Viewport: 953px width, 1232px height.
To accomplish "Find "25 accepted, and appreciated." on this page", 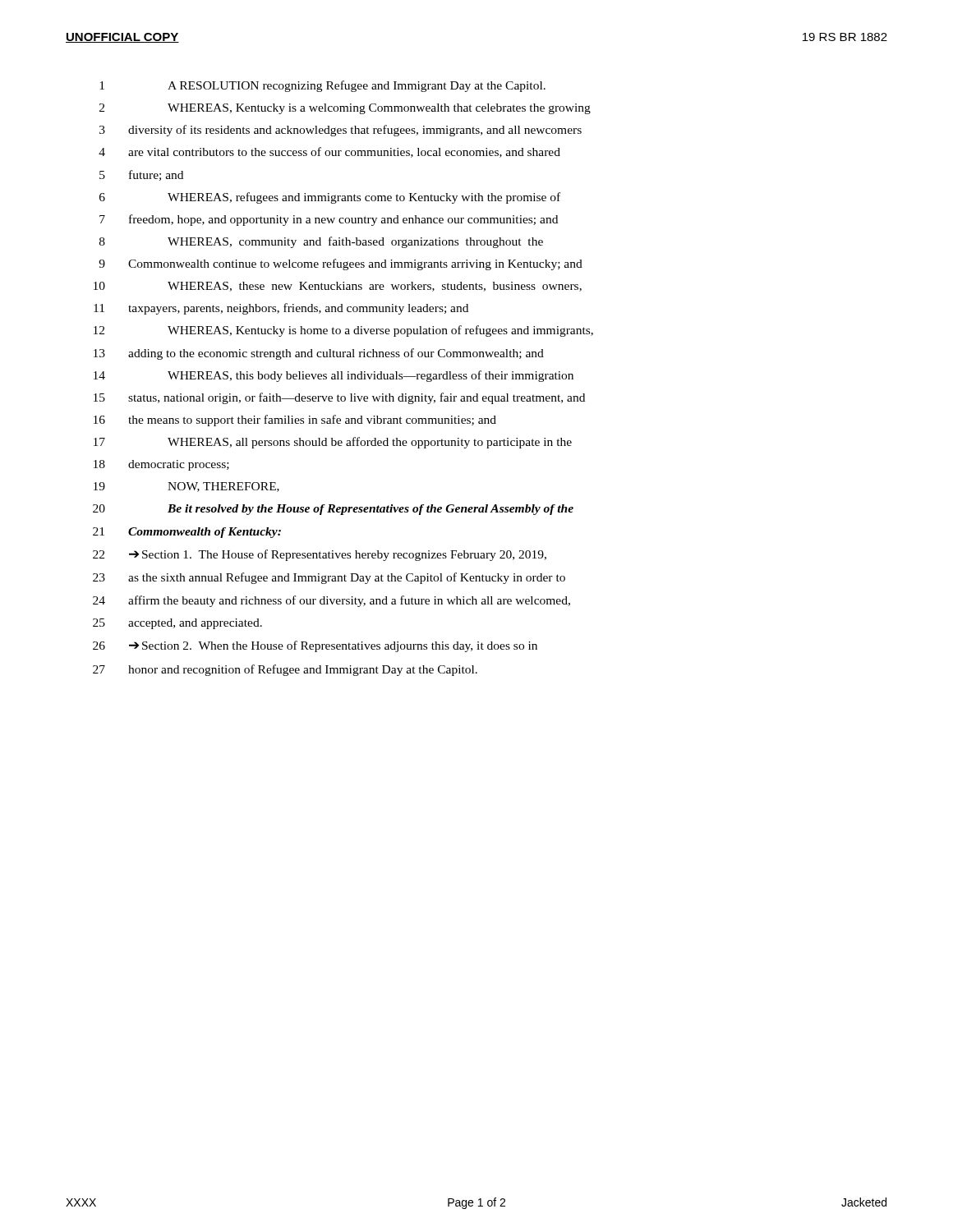I will tap(177, 624).
